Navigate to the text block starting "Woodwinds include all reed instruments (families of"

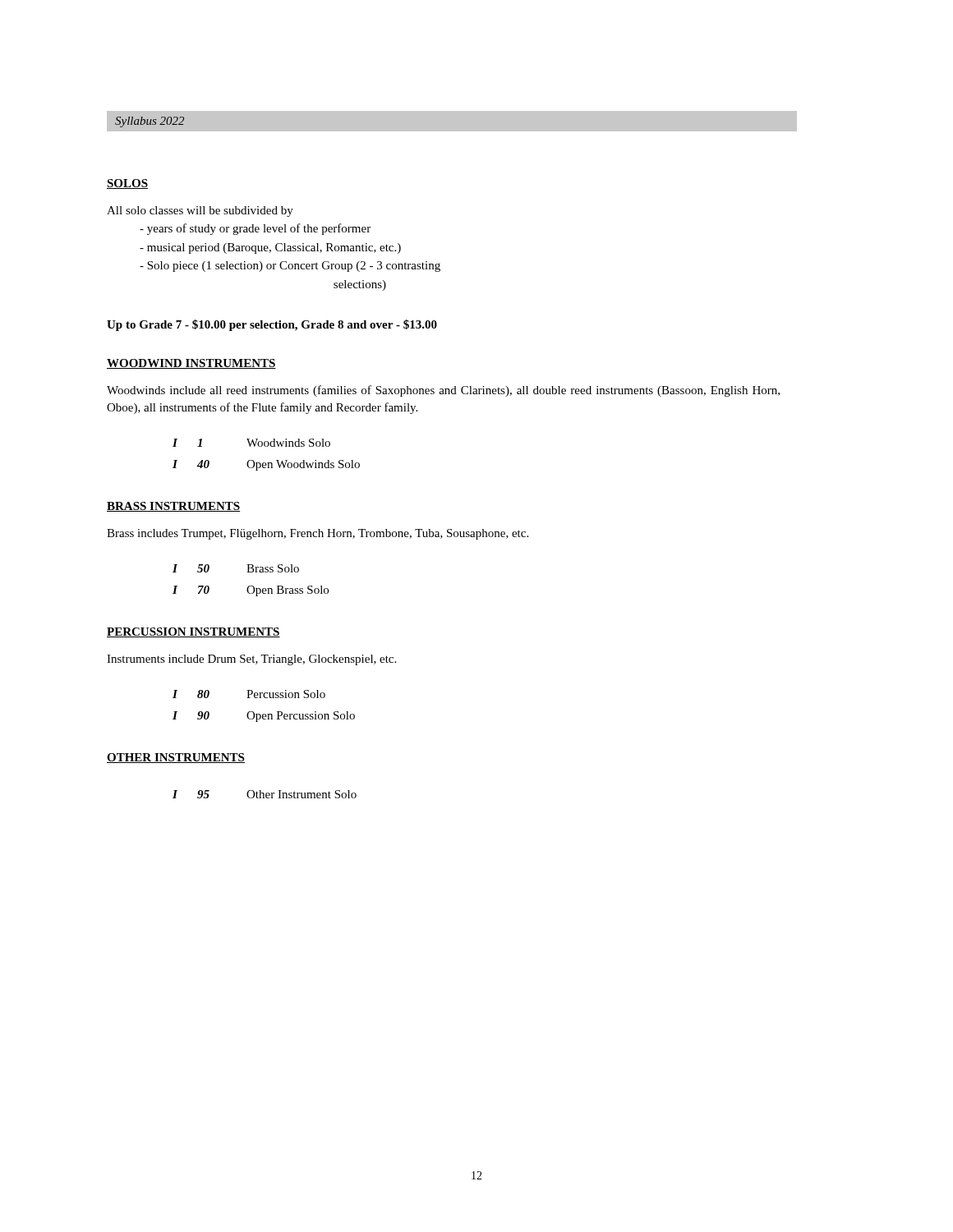click(x=444, y=399)
